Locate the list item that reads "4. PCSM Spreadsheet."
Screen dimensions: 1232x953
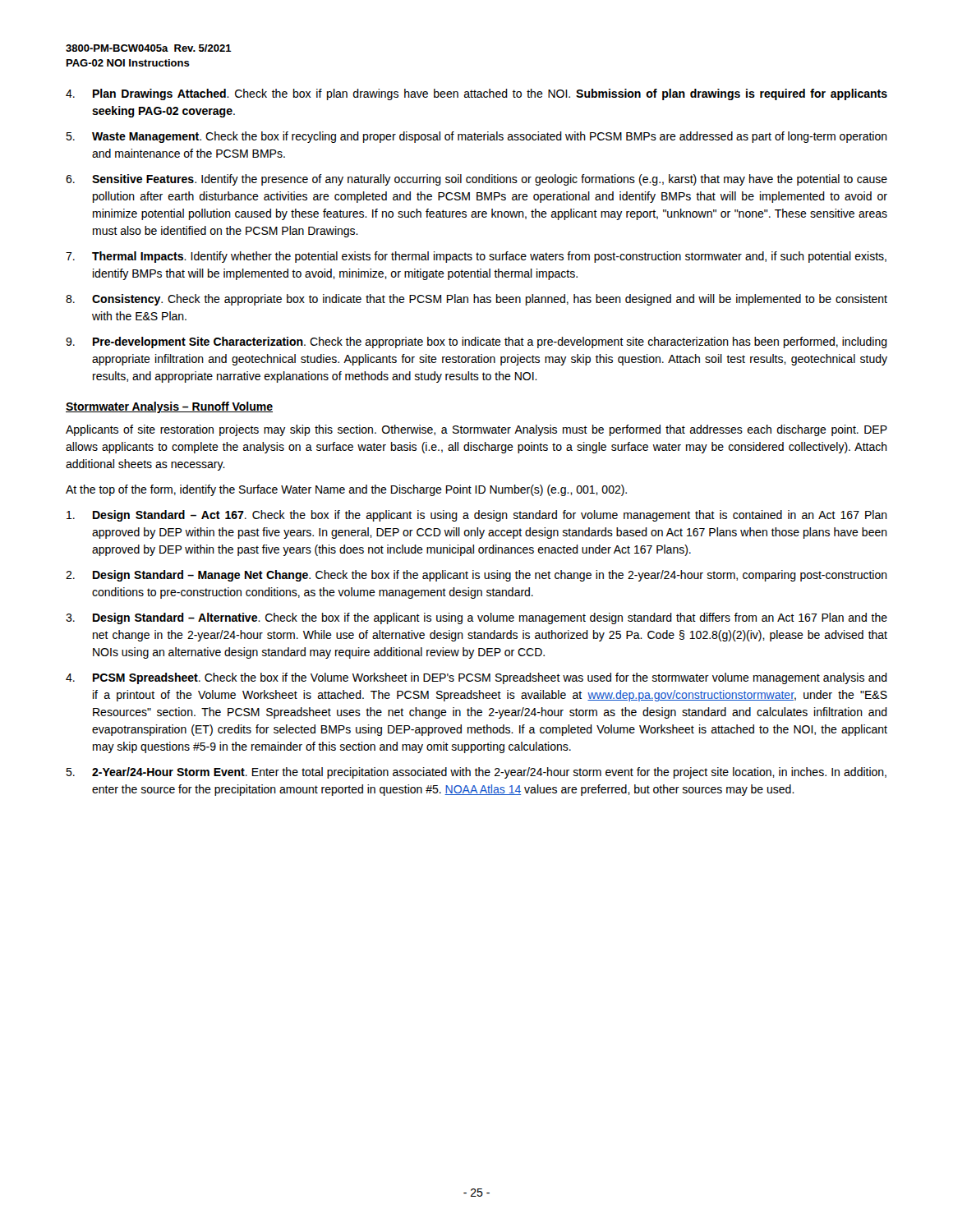tap(476, 713)
